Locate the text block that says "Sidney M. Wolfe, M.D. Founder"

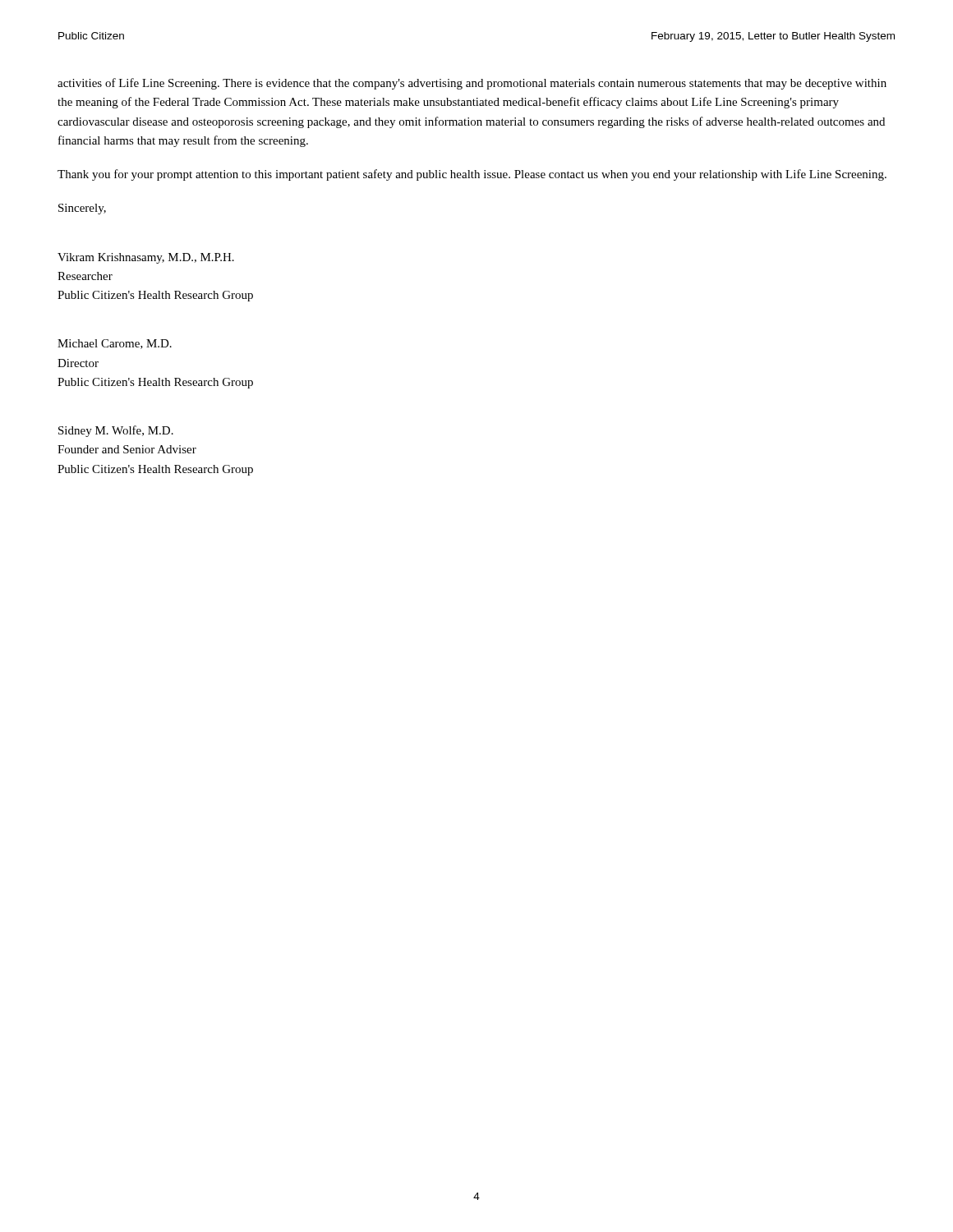[116, 431]
